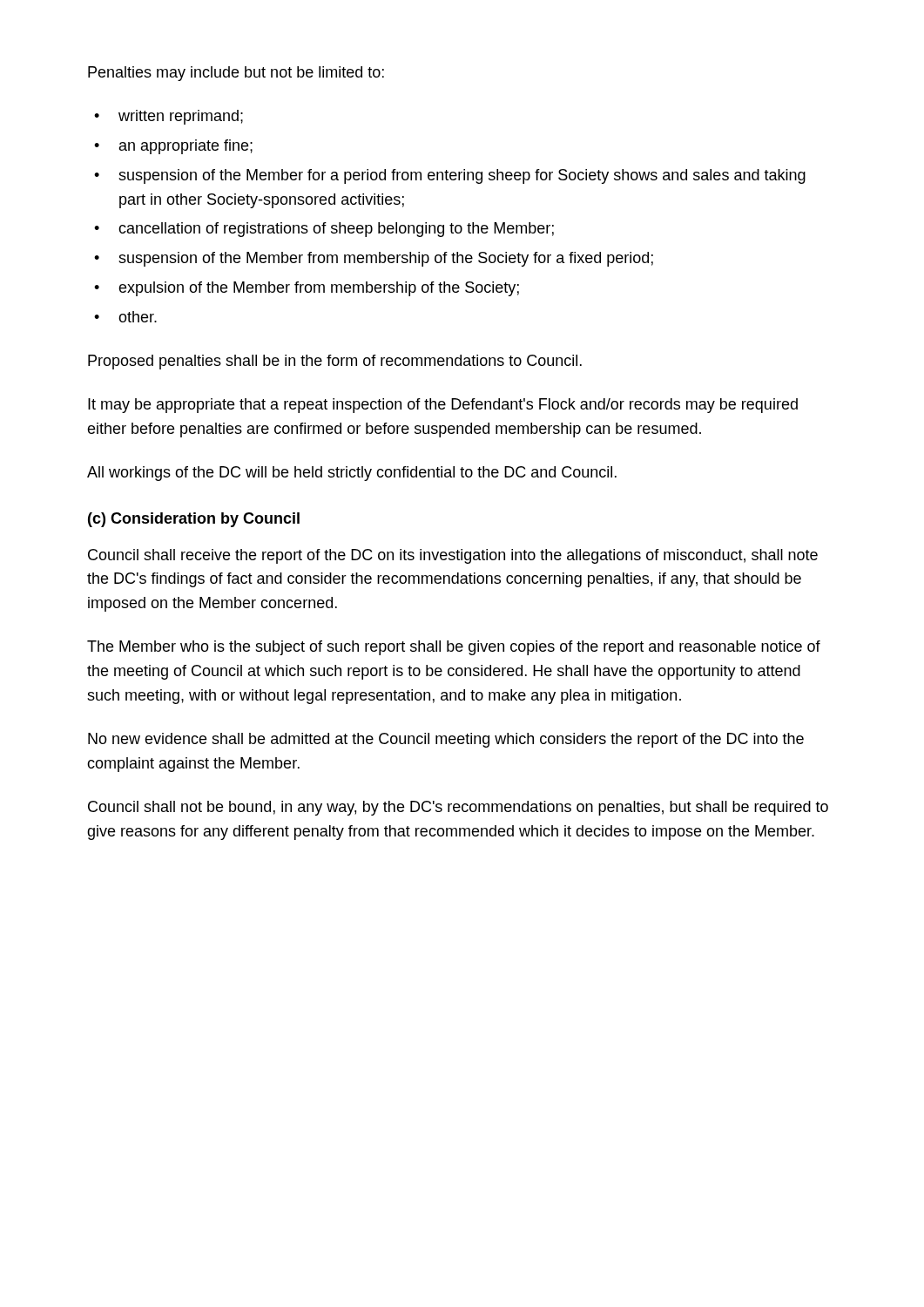Click the passage that begins "• cancellation of"
The width and height of the screenshot is (924, 1307).
pos(462,230)
